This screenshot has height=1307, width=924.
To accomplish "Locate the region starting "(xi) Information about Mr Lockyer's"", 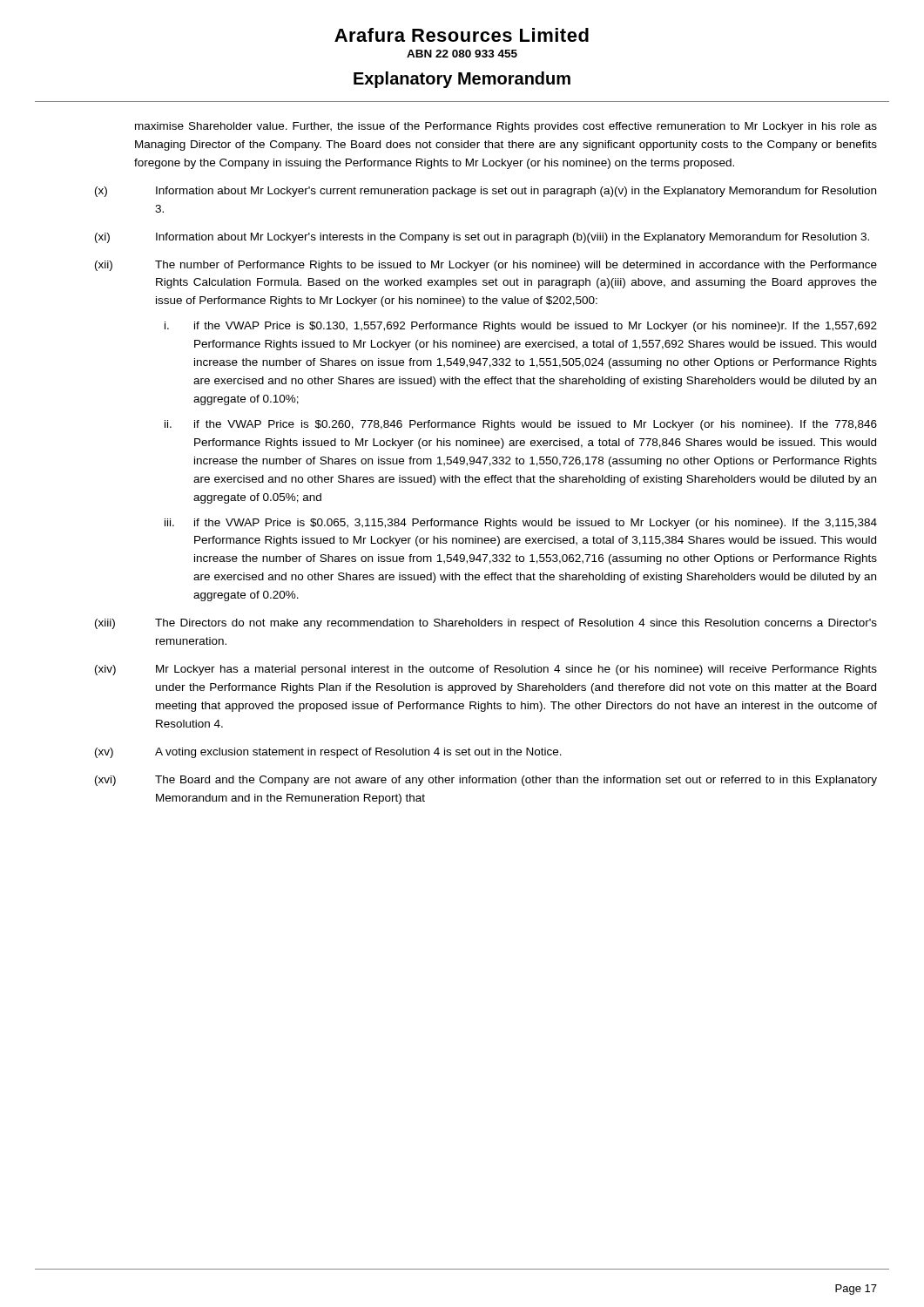I will click(x=486, y=237).
